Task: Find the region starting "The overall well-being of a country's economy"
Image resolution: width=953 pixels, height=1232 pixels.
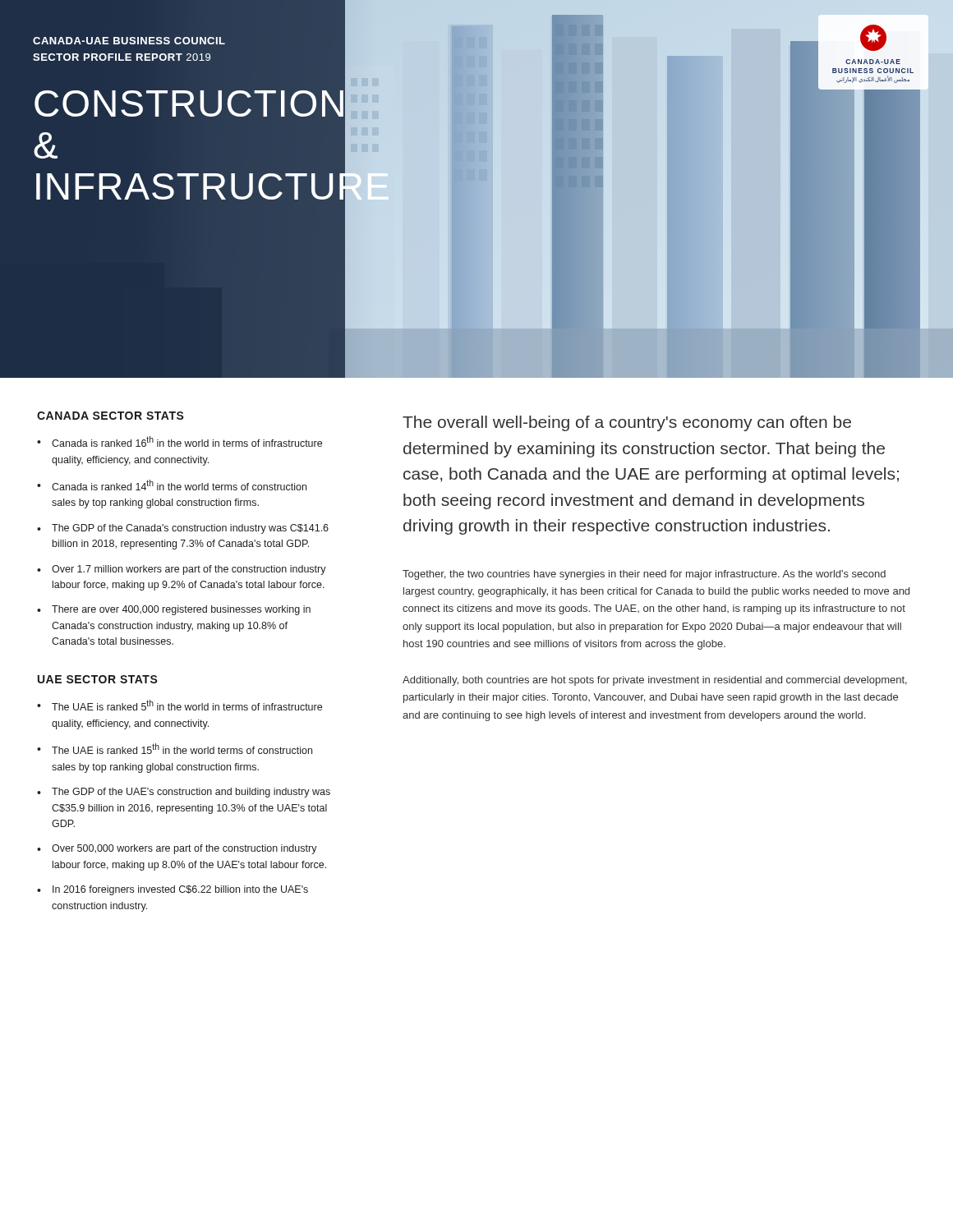Action: click(651, 474)
